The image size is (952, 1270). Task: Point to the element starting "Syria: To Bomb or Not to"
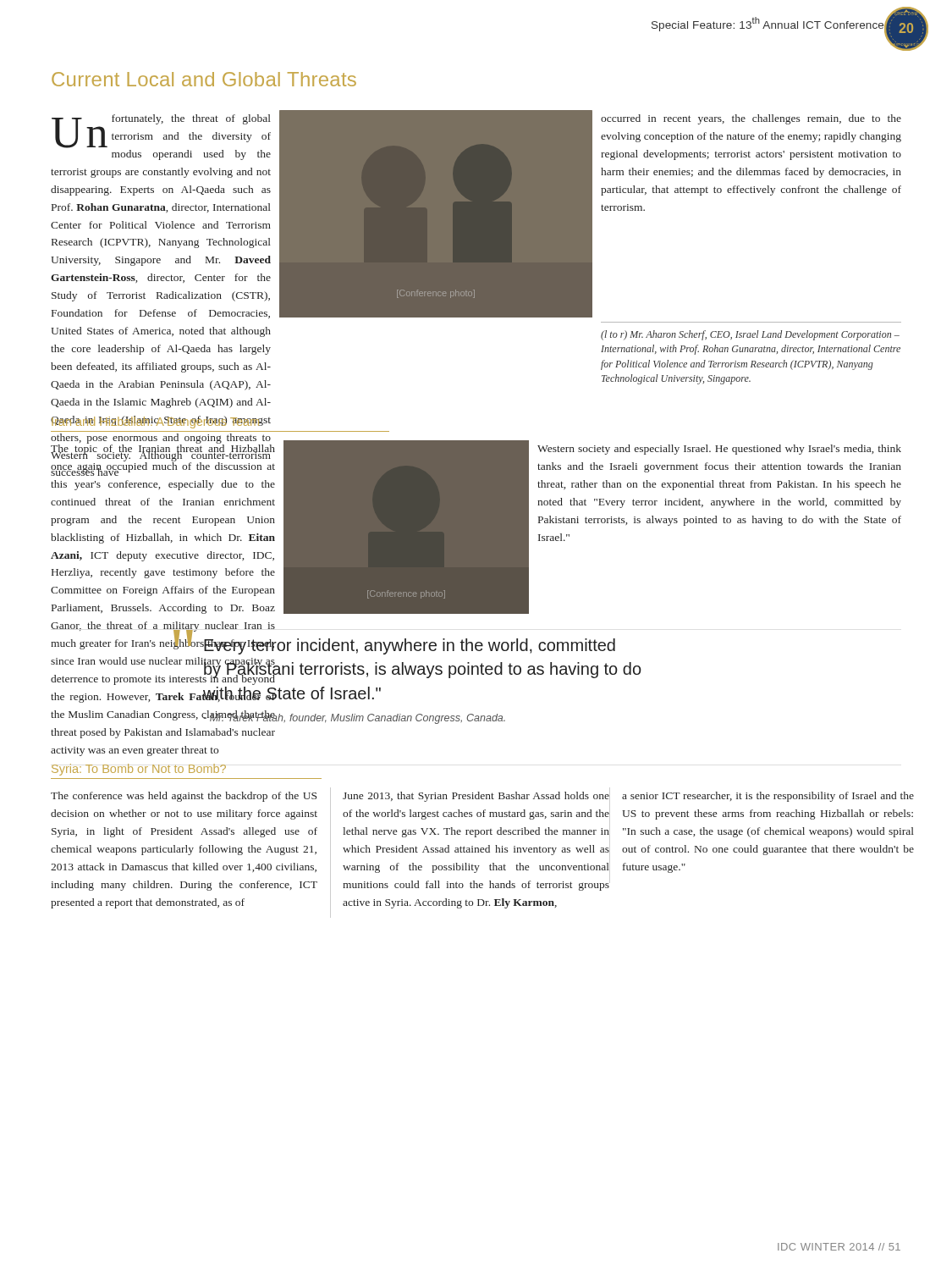[139, 769]
